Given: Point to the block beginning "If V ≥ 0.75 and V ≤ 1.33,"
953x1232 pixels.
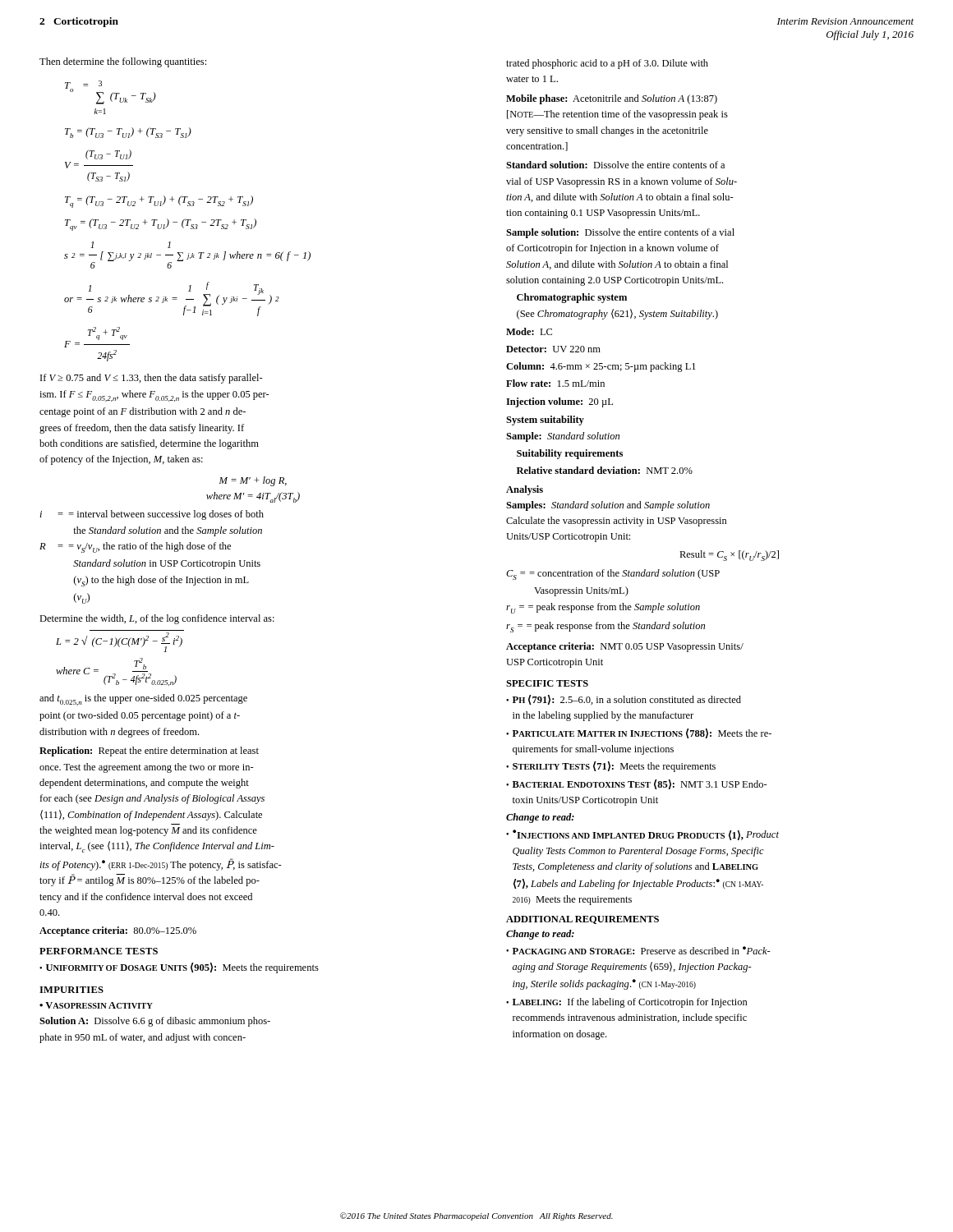Looking at the screenshot, I should [x=154, y=419].
